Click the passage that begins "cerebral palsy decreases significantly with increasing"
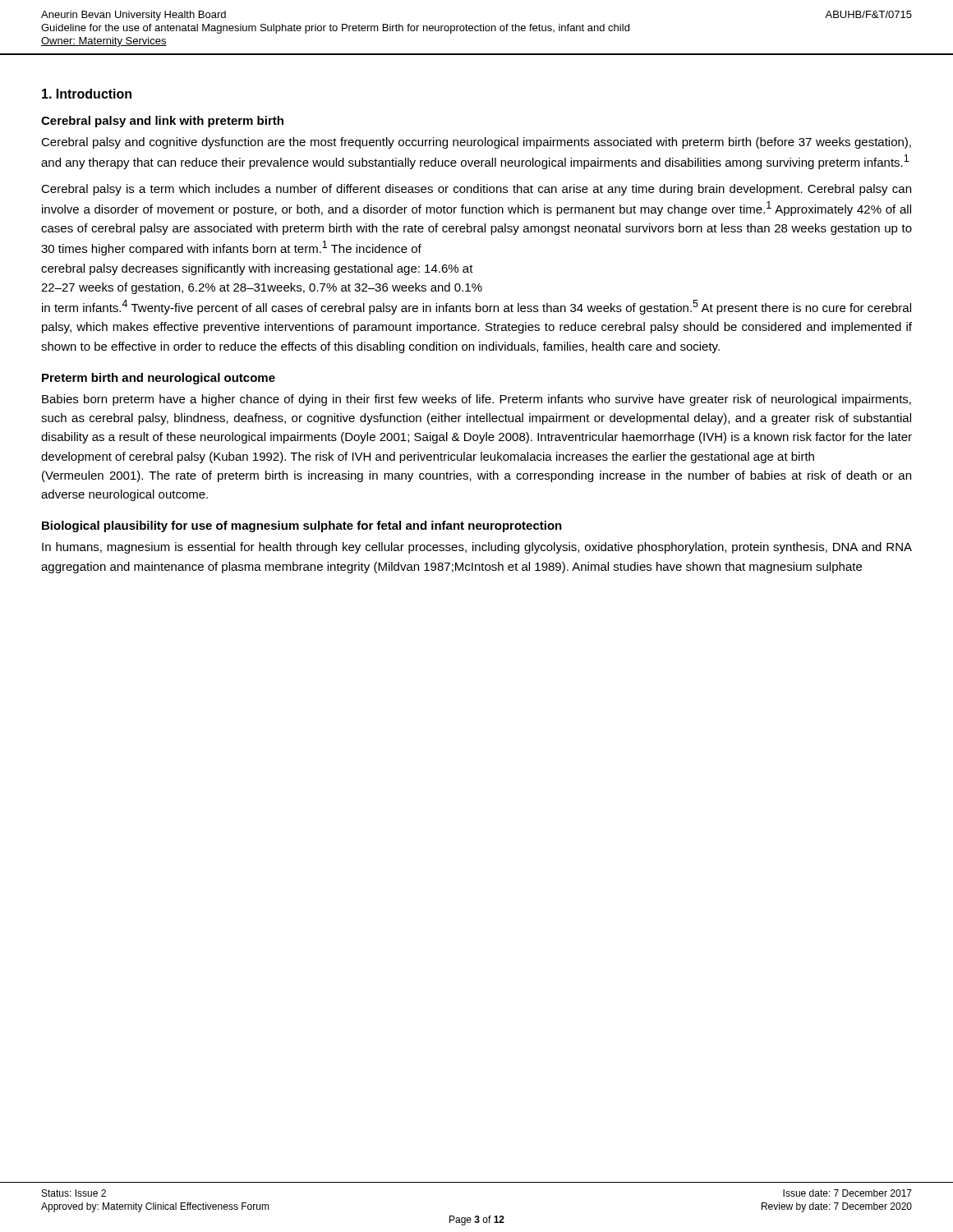953x1232 pixels. pos(257,268)
